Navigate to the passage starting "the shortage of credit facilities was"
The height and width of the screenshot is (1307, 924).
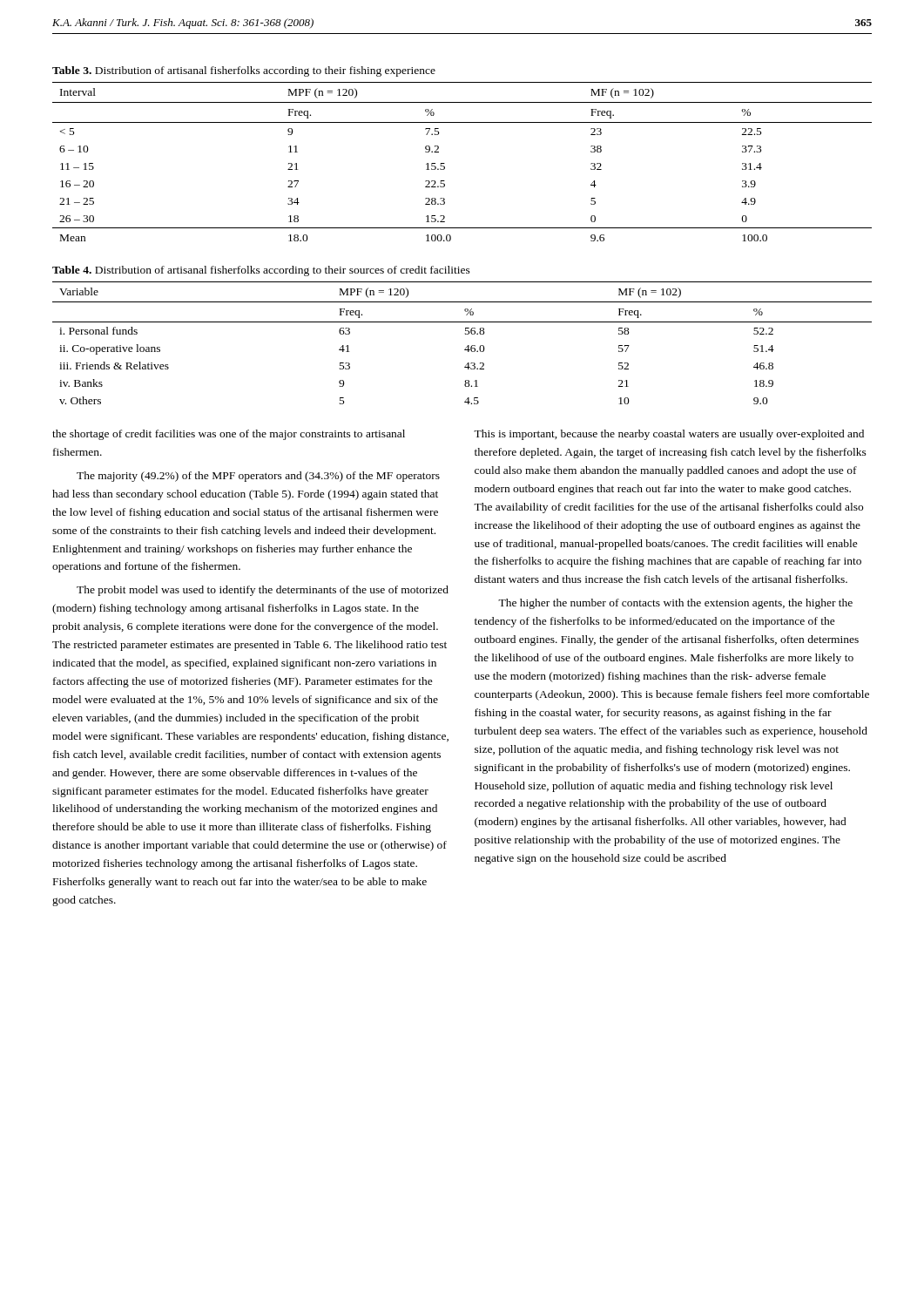pos(251,667)
